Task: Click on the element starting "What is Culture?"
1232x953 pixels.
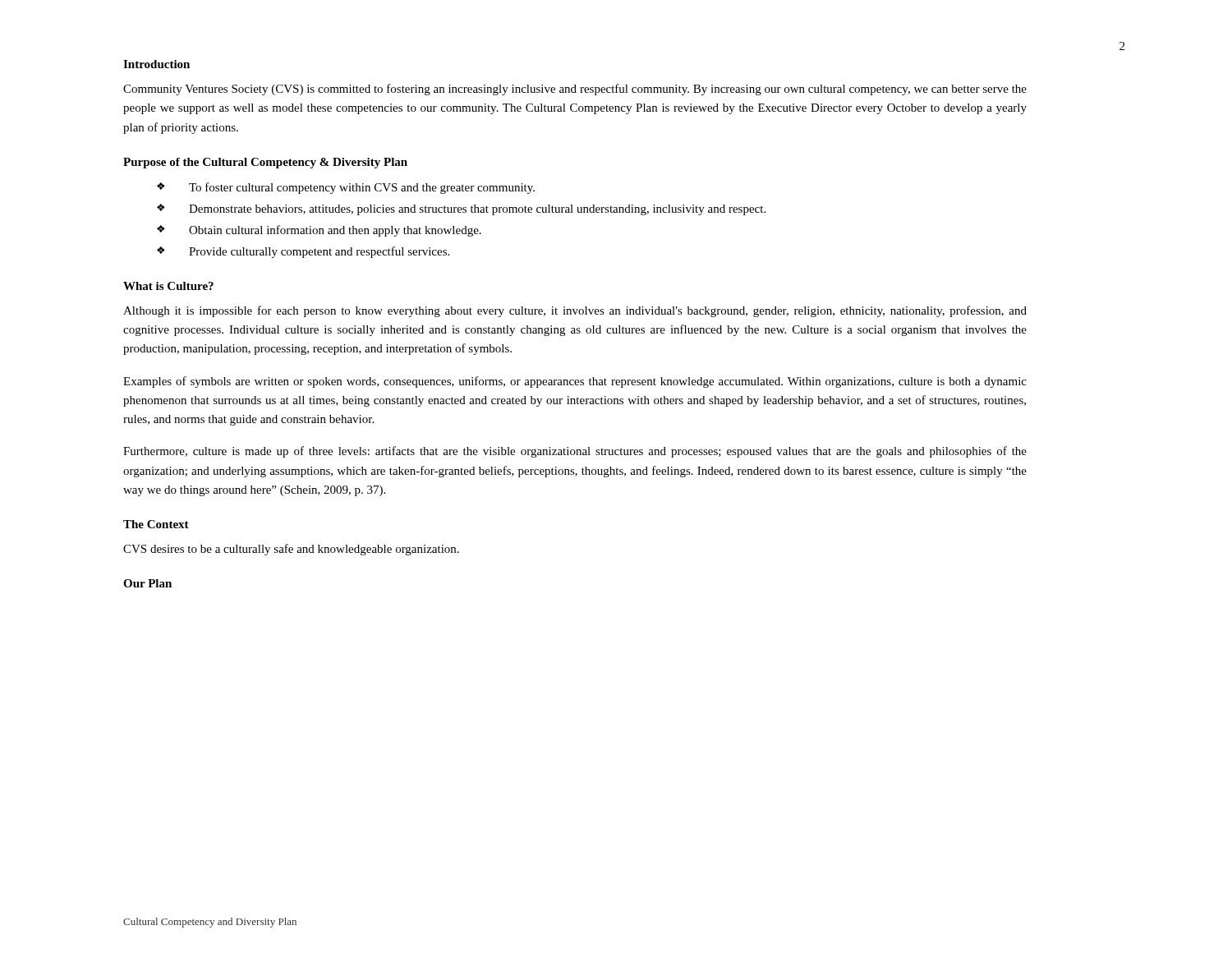Action: tap(169, 286)
